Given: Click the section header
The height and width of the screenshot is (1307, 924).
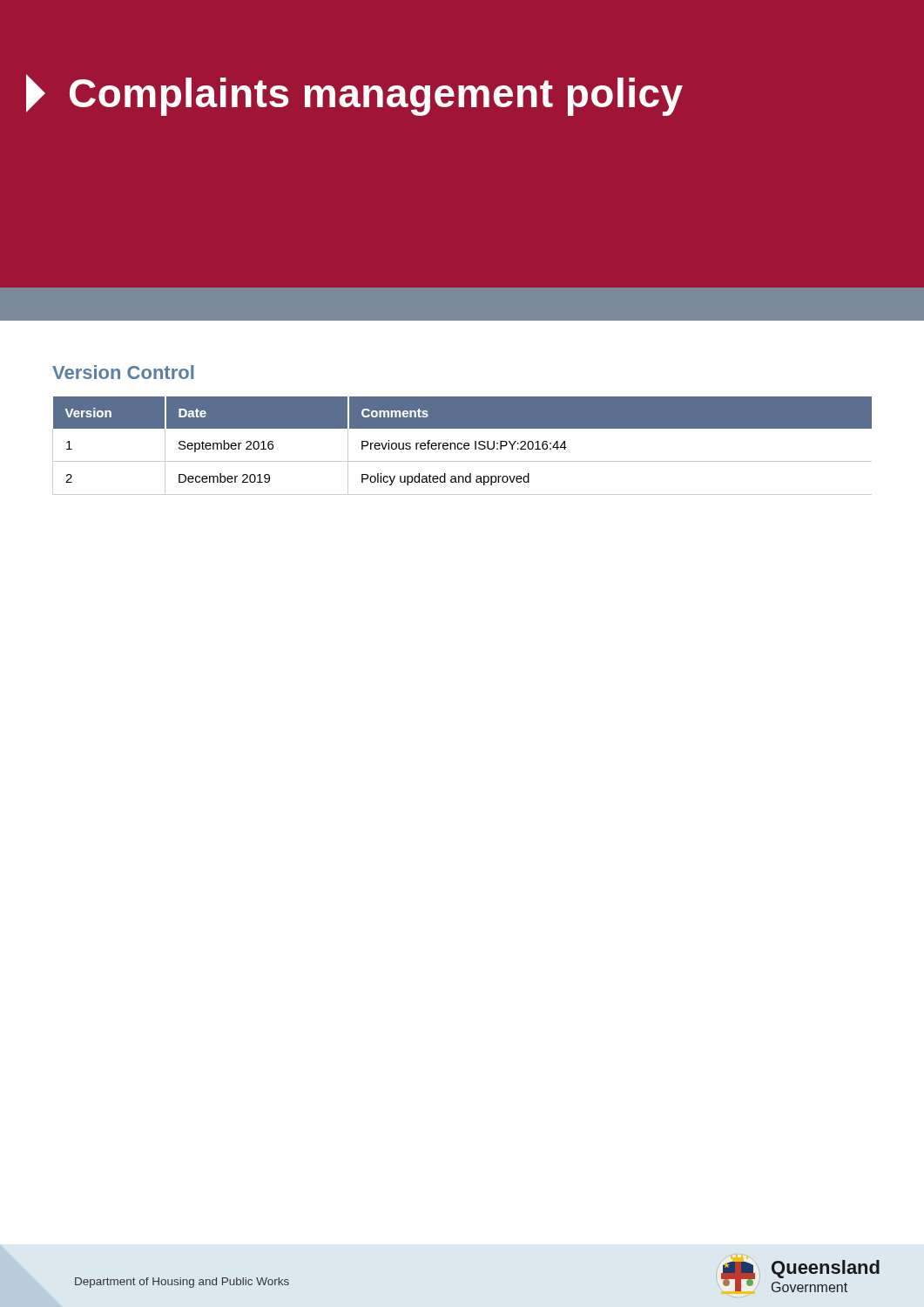Looking at the screenshot, I should pos(124,372).
